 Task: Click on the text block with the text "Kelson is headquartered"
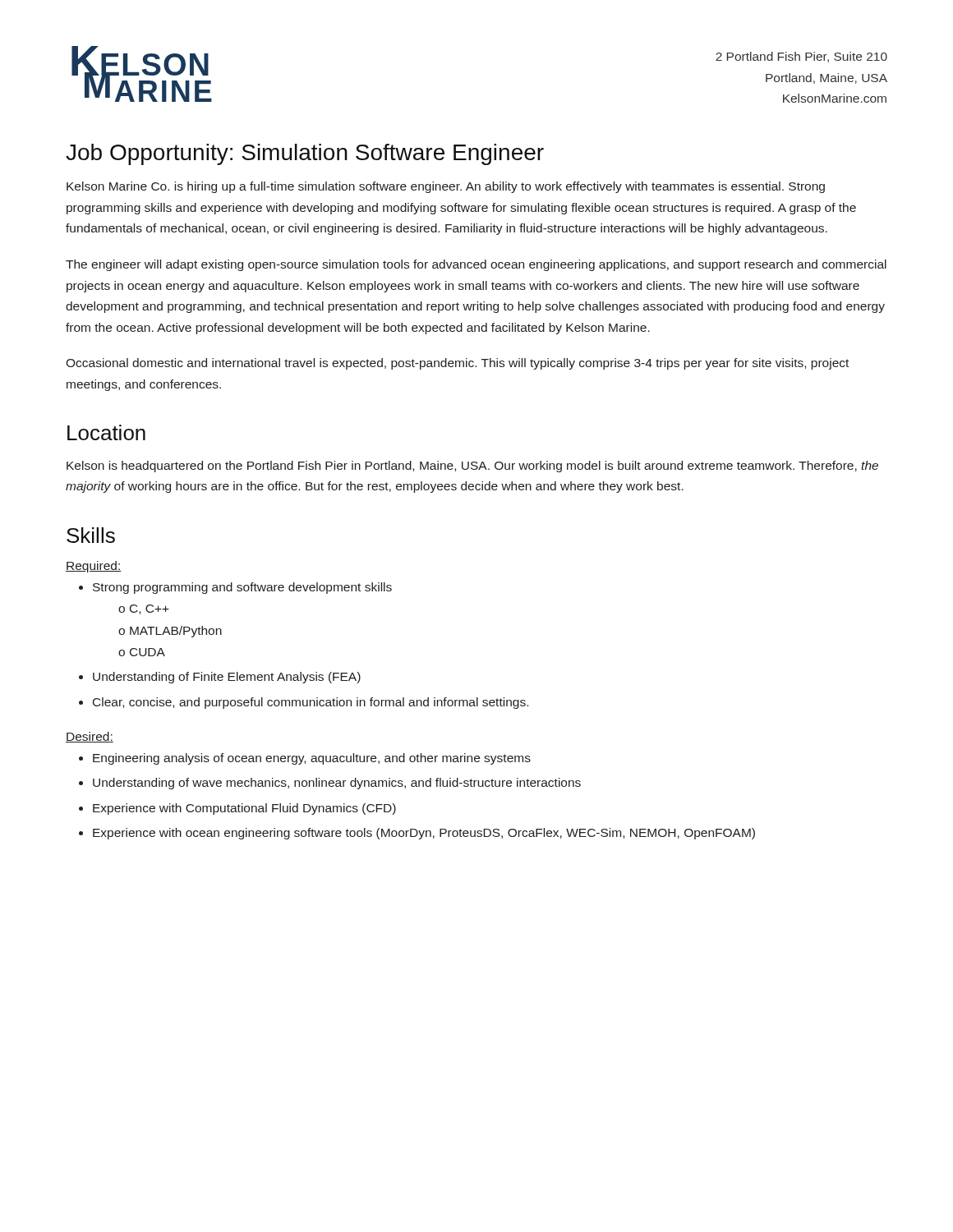point(476,476)
